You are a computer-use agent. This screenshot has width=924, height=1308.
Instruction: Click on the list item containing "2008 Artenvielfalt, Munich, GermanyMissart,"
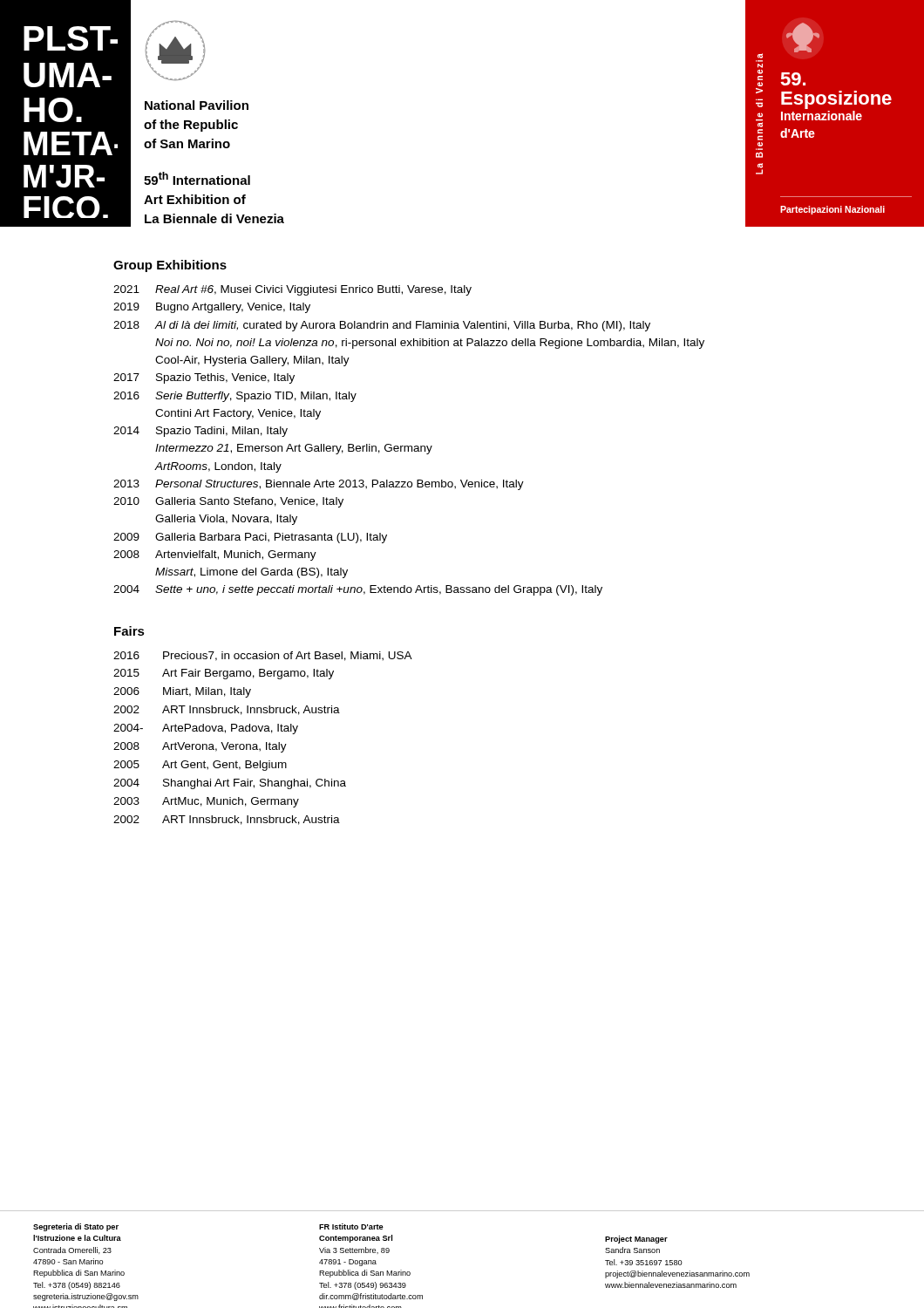click(x=231, y=563)
